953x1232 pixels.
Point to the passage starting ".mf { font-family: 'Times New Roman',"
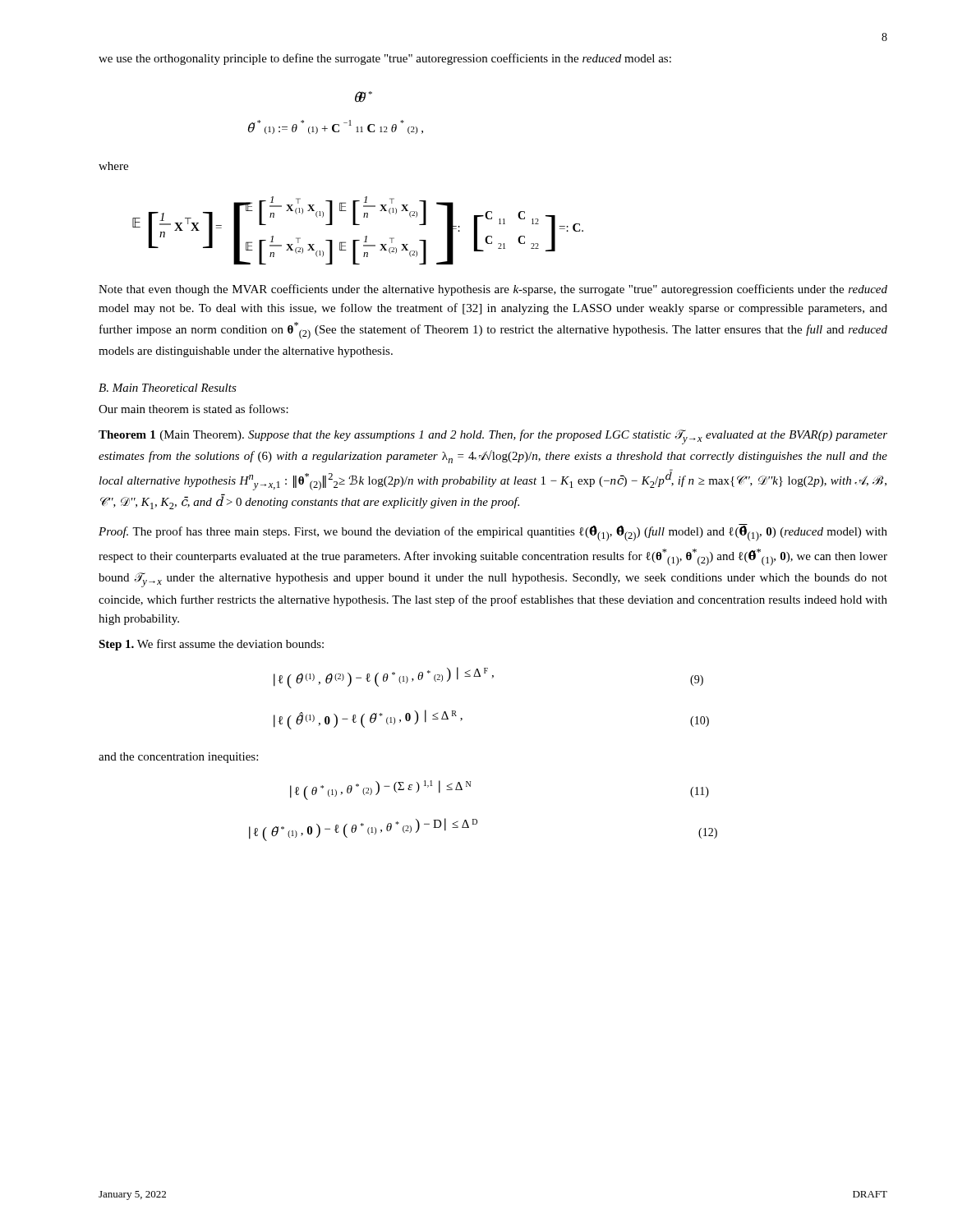[x=493, y=225]
